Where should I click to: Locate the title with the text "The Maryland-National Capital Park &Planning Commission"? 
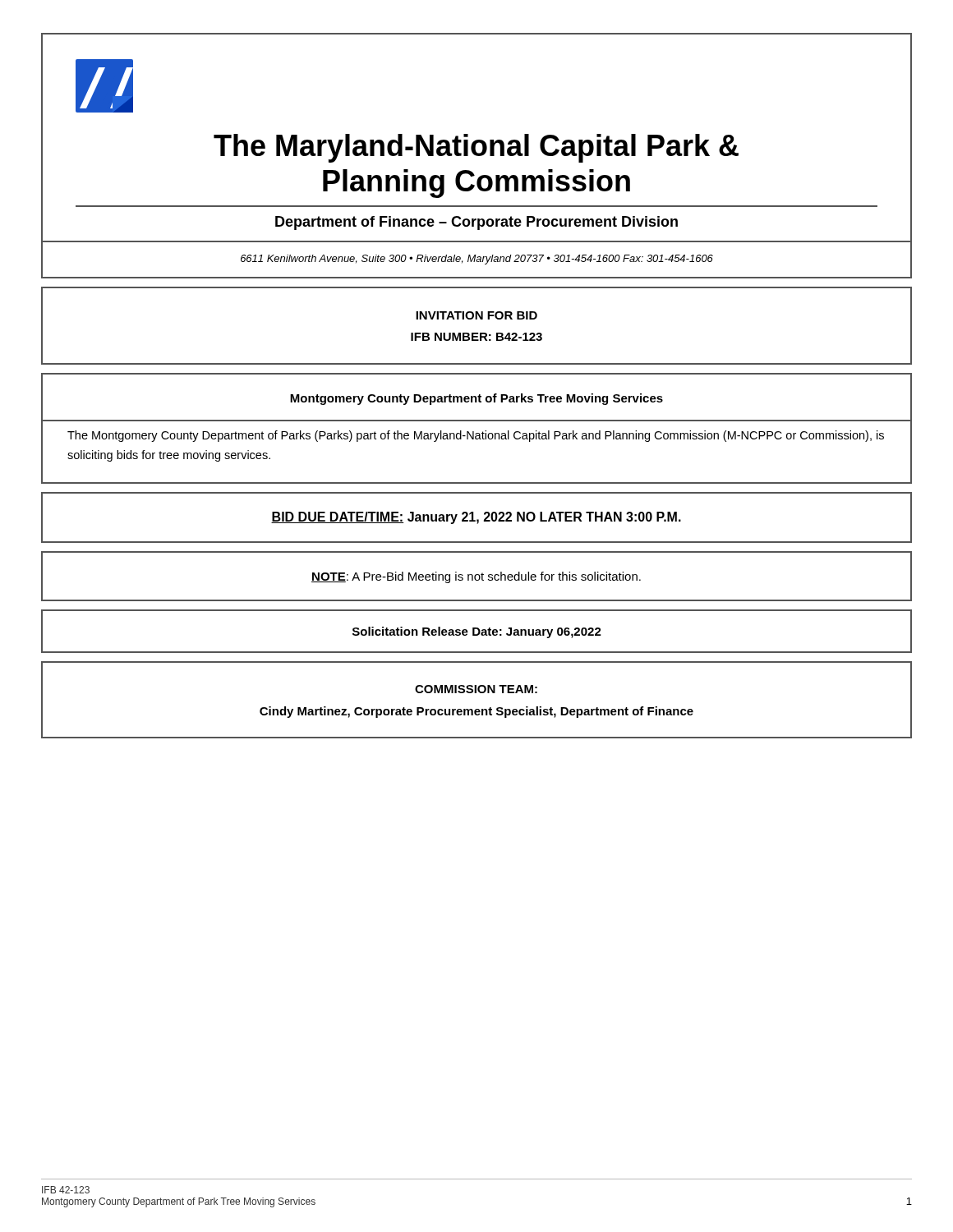(x=476, y=164)
